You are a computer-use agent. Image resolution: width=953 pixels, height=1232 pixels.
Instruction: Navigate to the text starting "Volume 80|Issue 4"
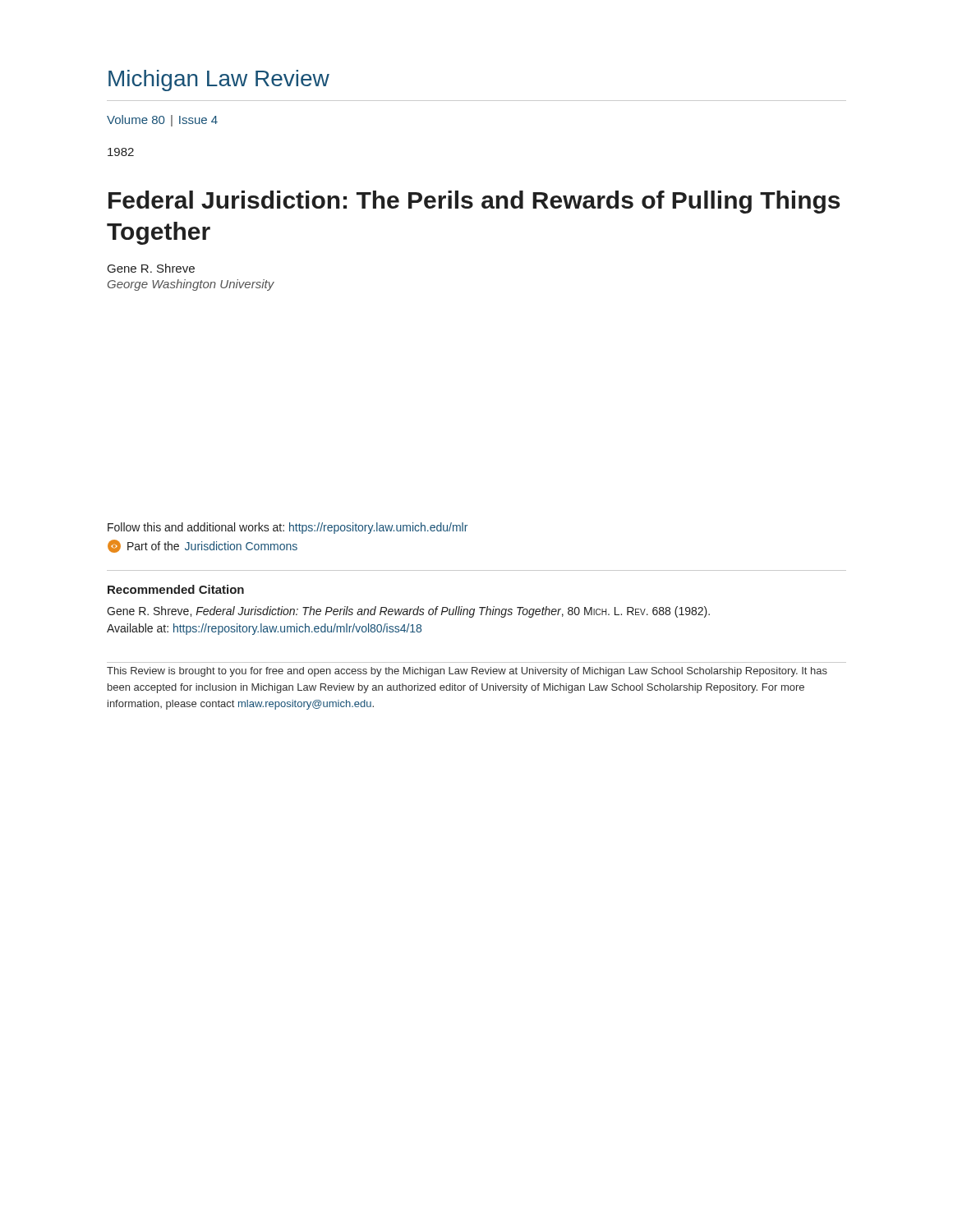162,120
